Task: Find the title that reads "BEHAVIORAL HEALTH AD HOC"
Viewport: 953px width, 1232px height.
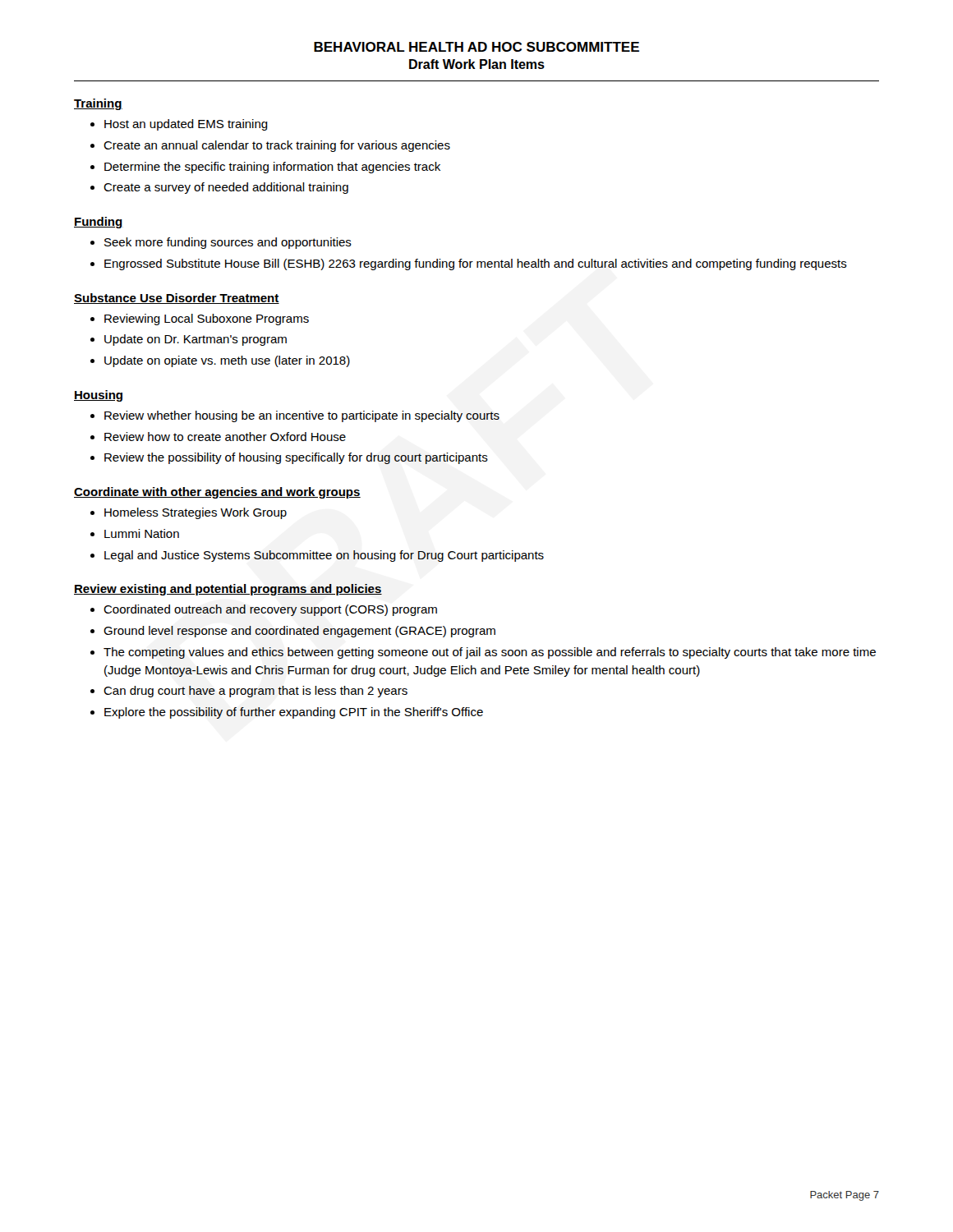Action: point(476,56)
